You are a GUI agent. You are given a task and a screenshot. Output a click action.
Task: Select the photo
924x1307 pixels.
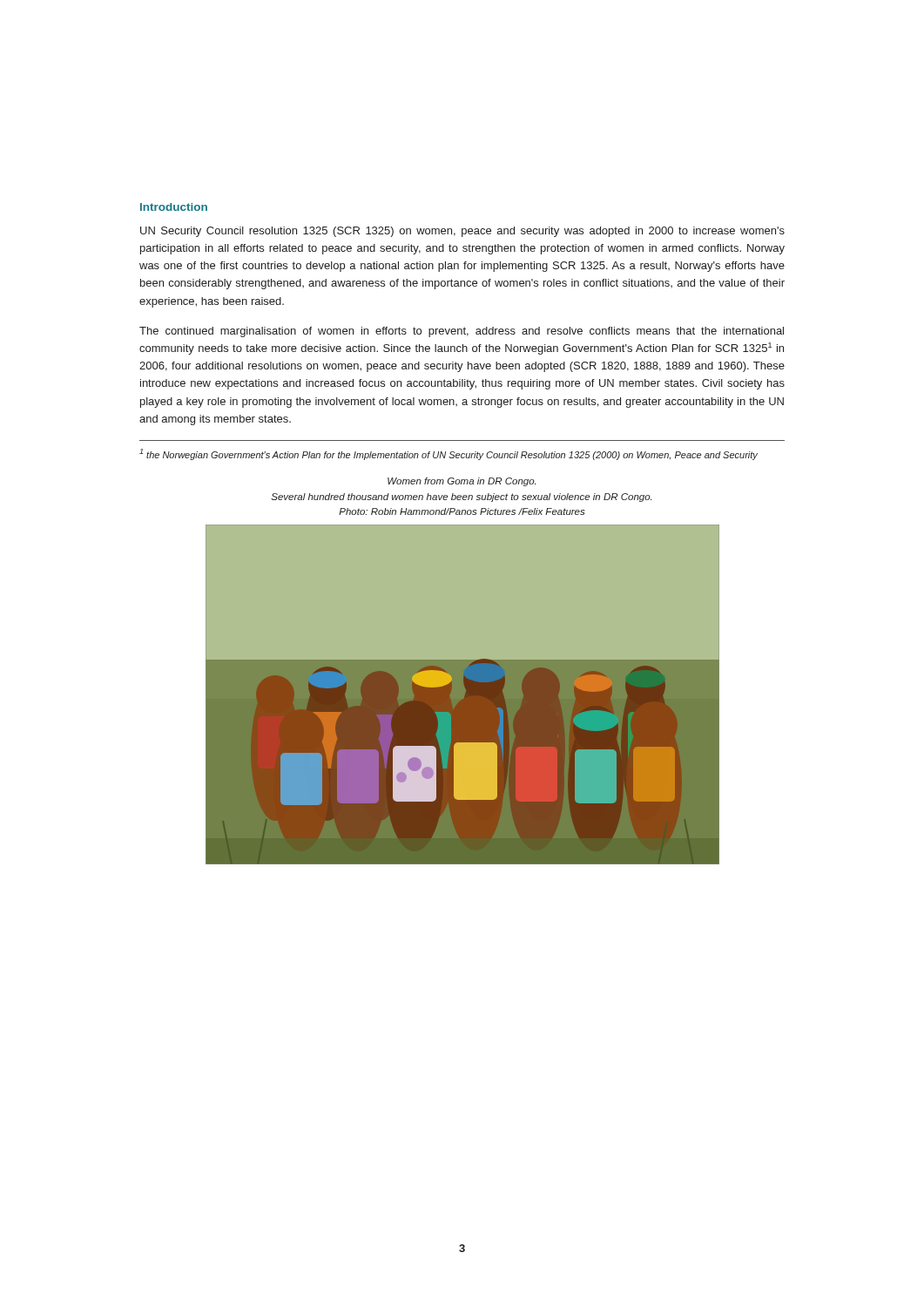[462, 696]
